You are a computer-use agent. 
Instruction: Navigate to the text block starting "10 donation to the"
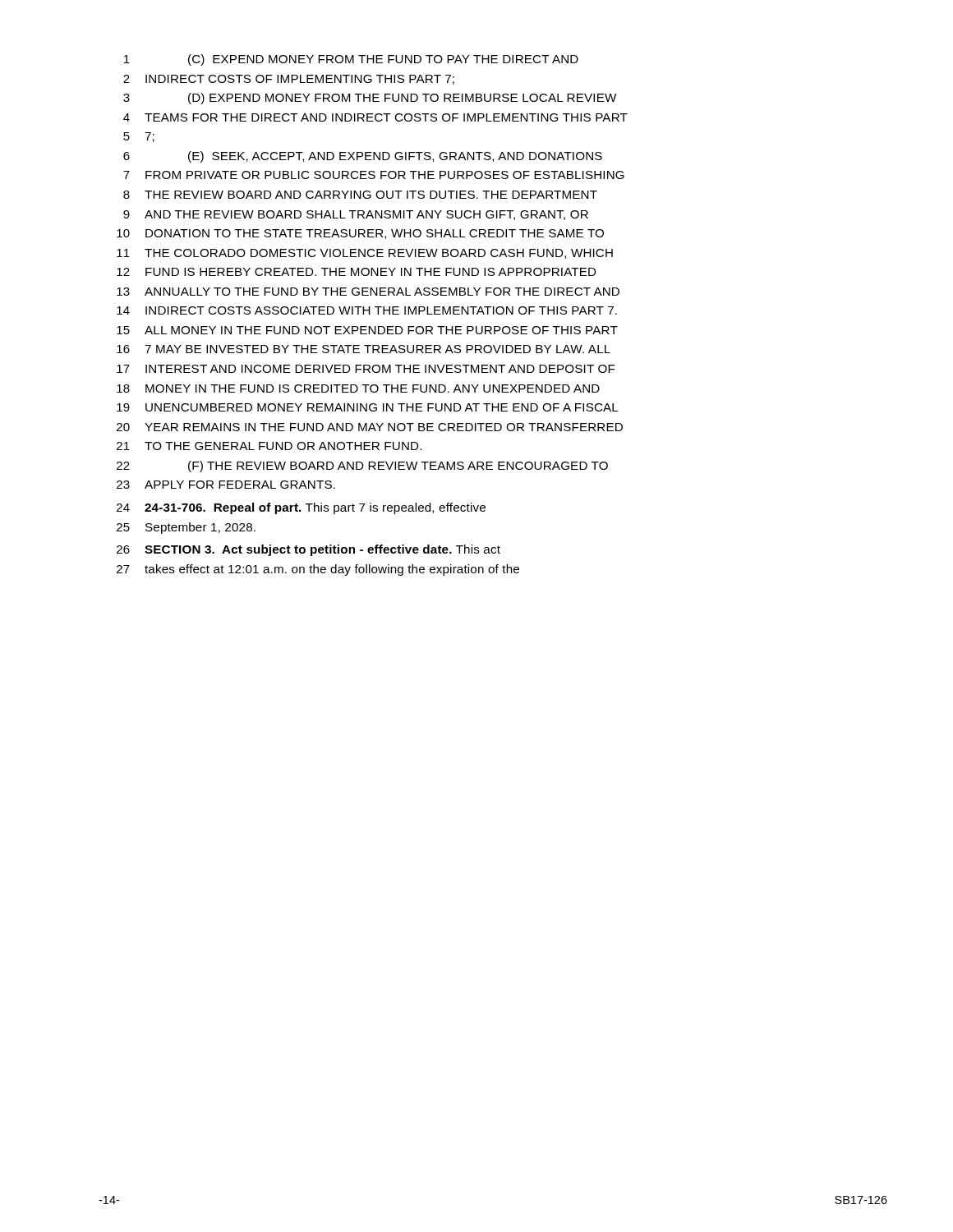[493, 233]
